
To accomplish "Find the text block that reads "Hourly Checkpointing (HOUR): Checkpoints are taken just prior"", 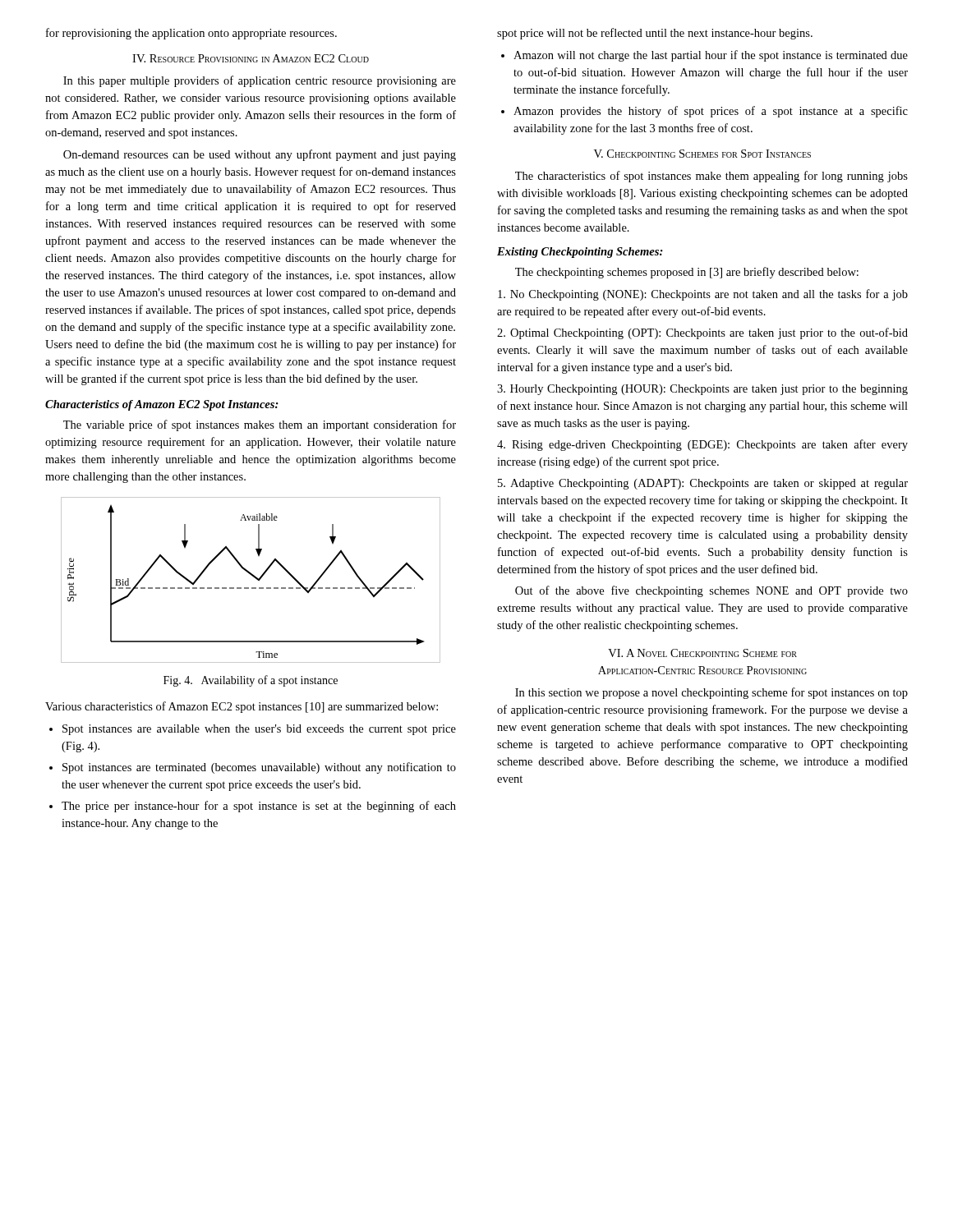I will (702, 406).
